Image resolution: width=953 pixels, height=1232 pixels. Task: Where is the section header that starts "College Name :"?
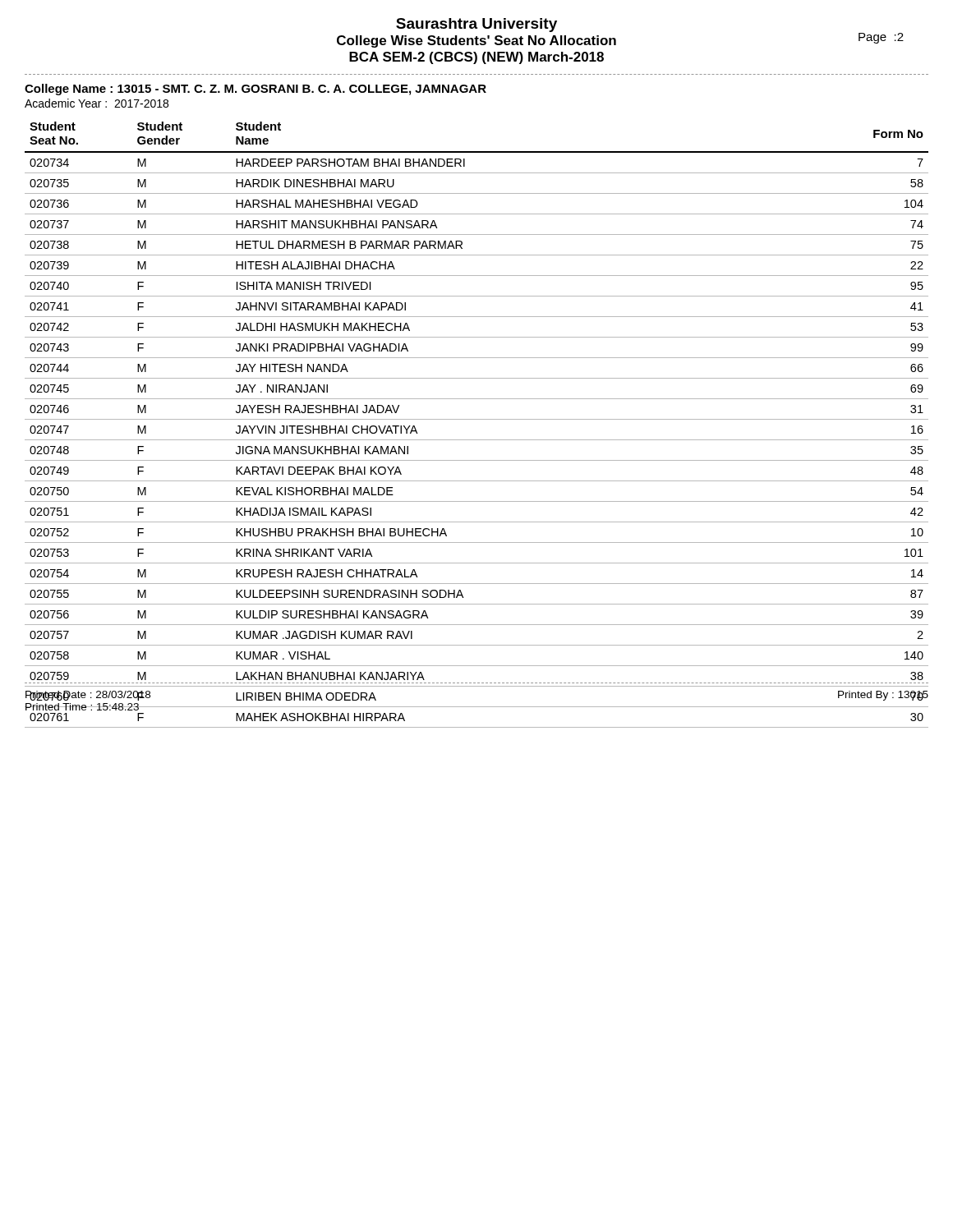tap(256, 88)
